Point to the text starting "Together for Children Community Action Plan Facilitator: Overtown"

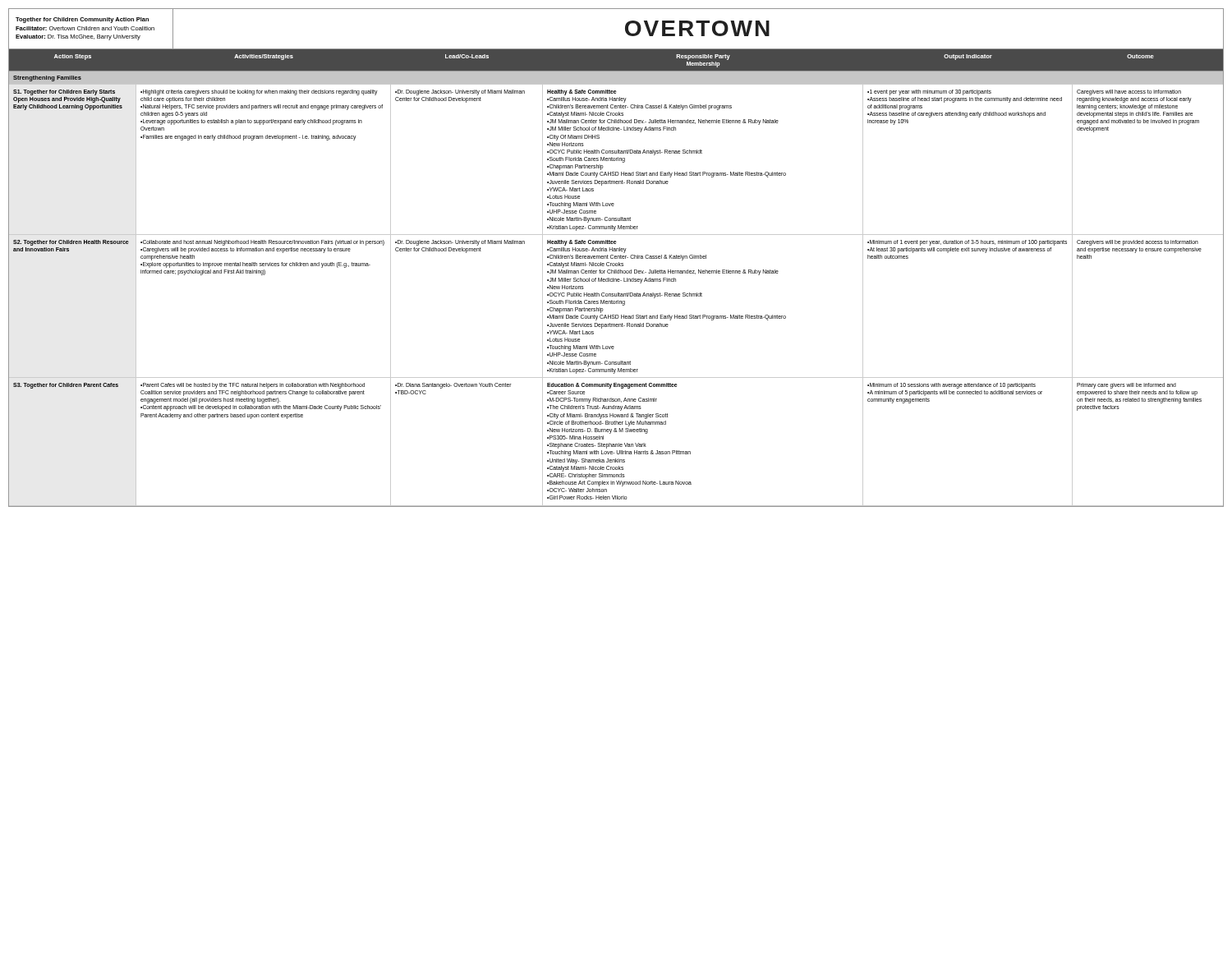(x=85, y=28)
